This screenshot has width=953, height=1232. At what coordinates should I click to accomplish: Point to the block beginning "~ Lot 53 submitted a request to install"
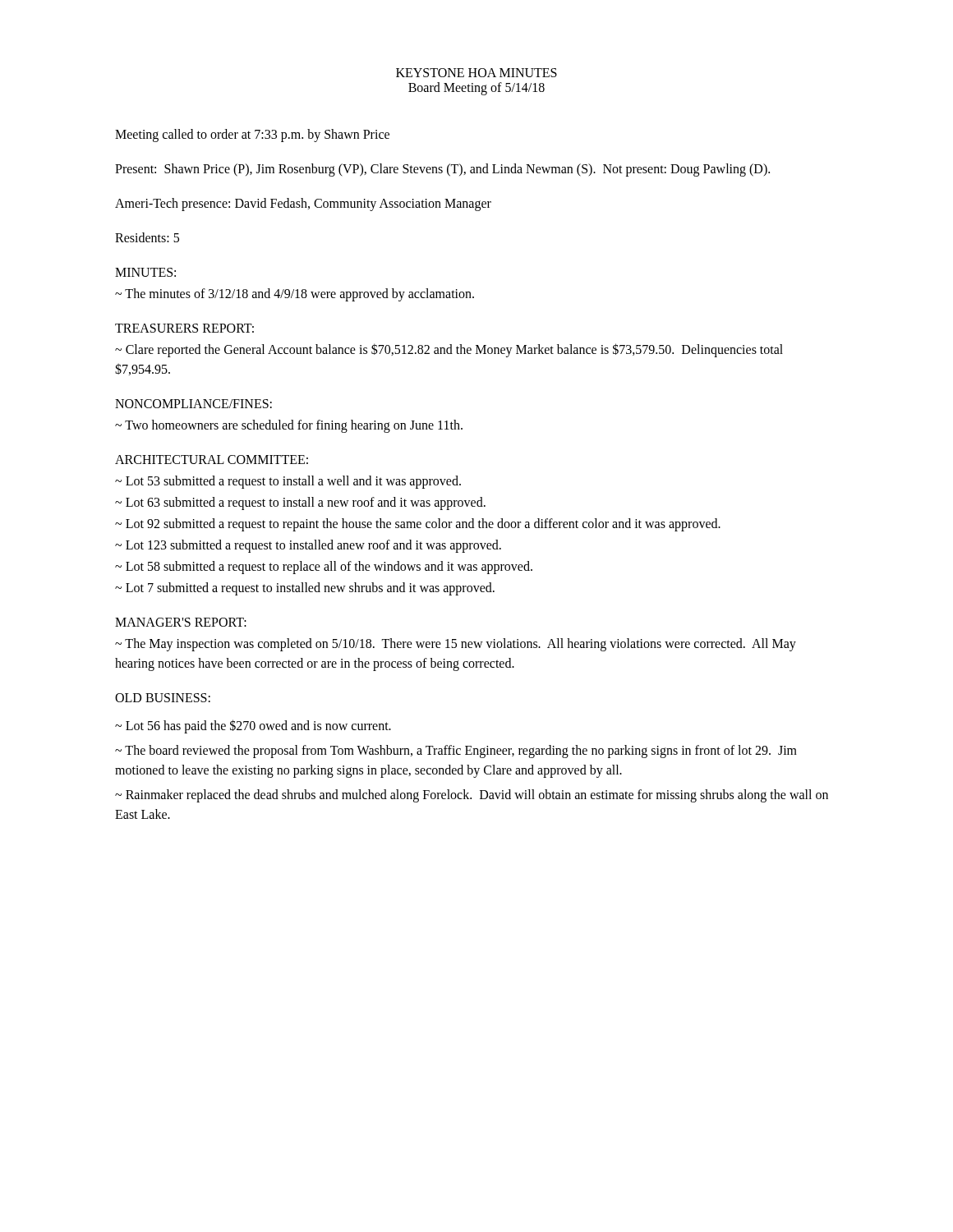point(288,481)
